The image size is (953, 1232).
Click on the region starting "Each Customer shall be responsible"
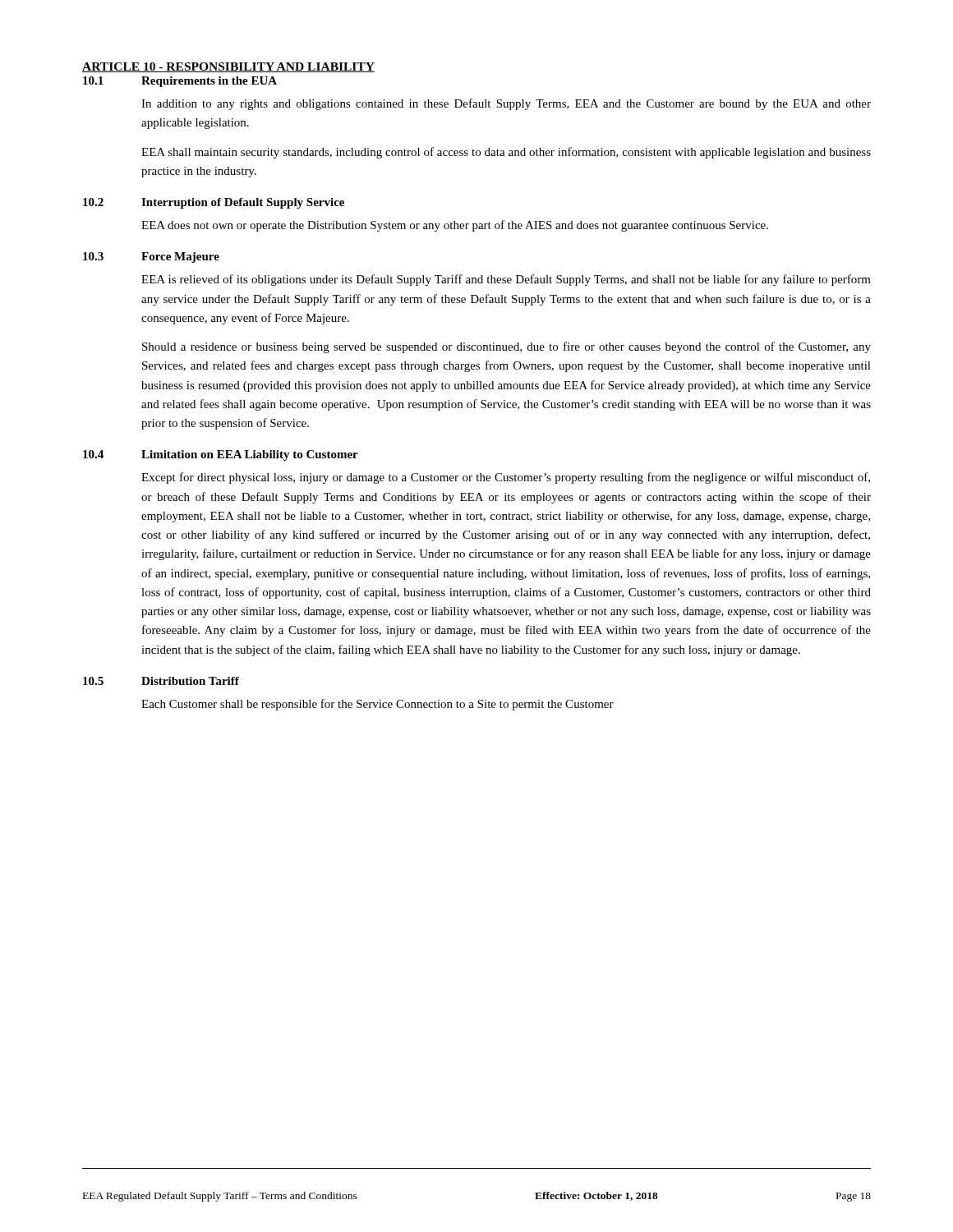377,704
